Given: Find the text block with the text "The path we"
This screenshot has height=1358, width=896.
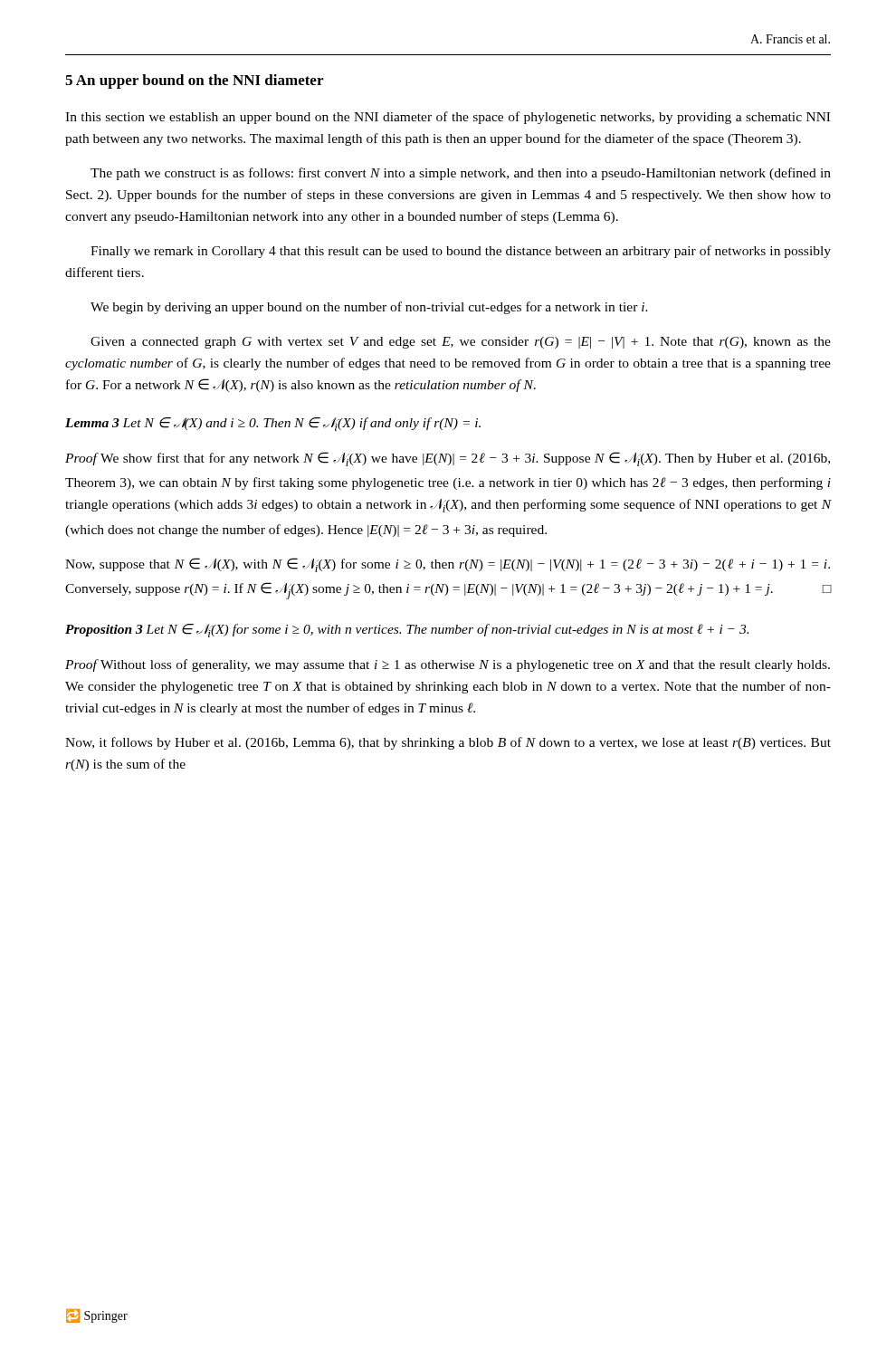Looking at the screenshot, I should coord(448,195).
